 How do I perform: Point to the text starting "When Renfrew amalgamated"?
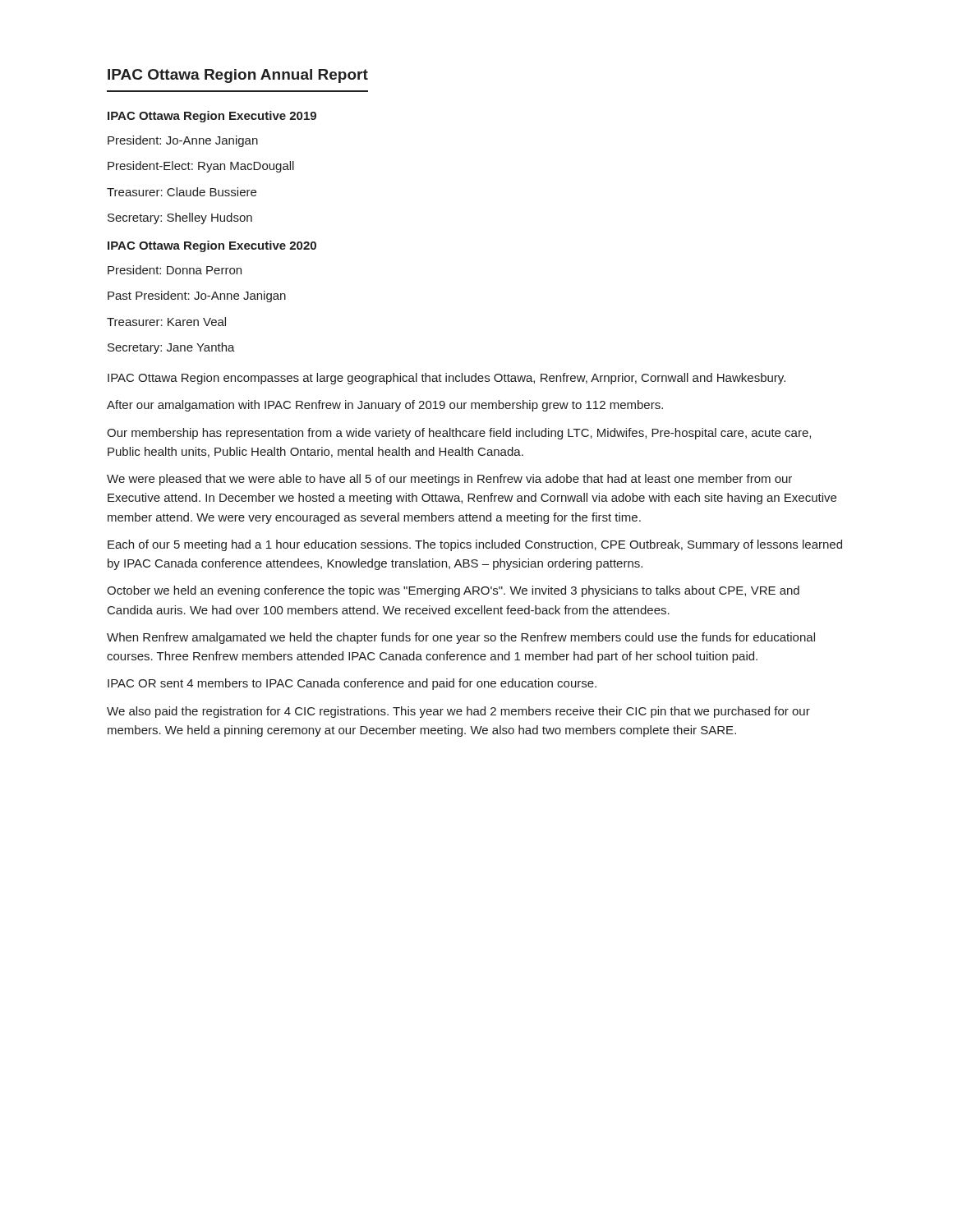(x=461, y=646)
